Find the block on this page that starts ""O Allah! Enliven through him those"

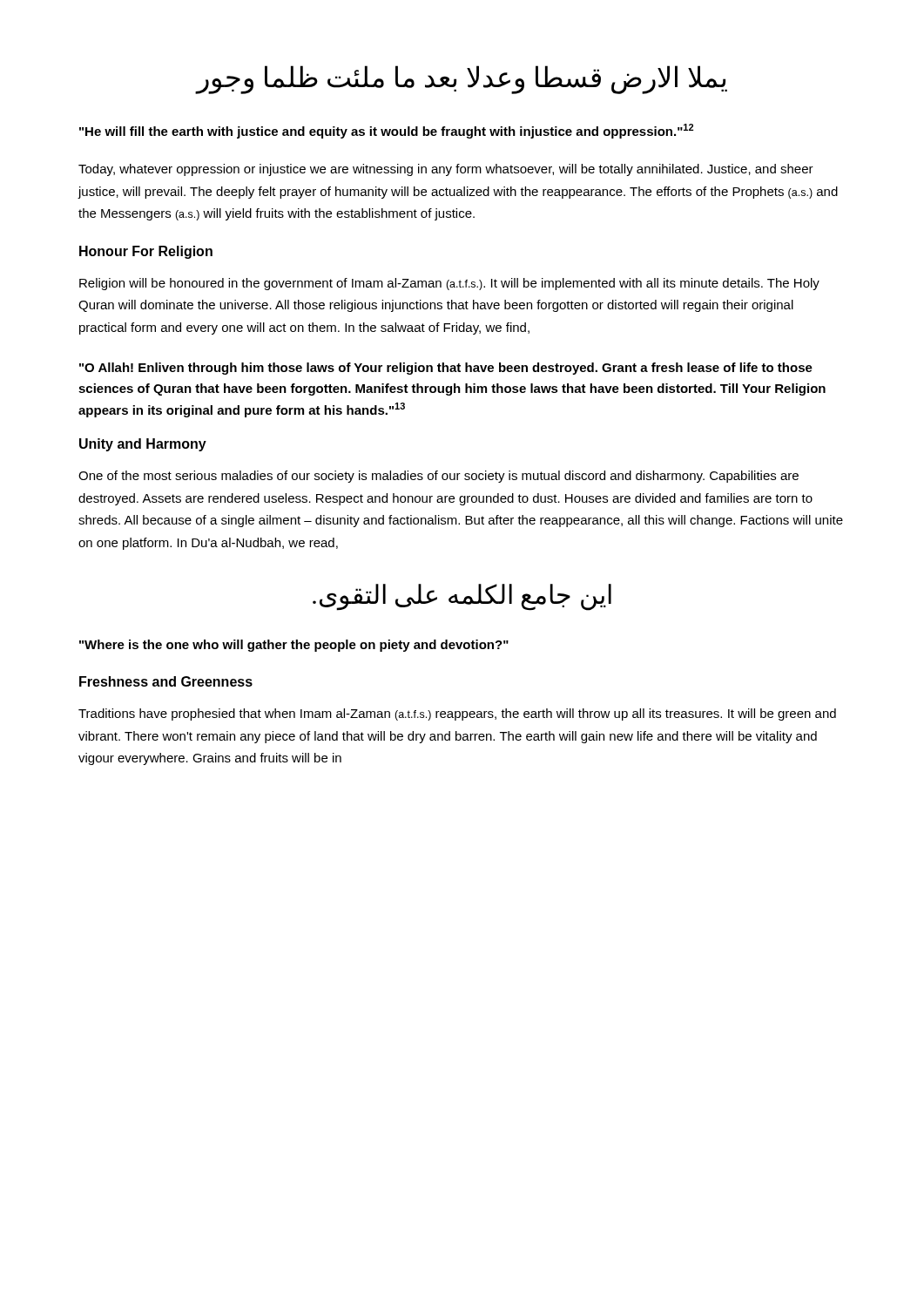[452, 389]
